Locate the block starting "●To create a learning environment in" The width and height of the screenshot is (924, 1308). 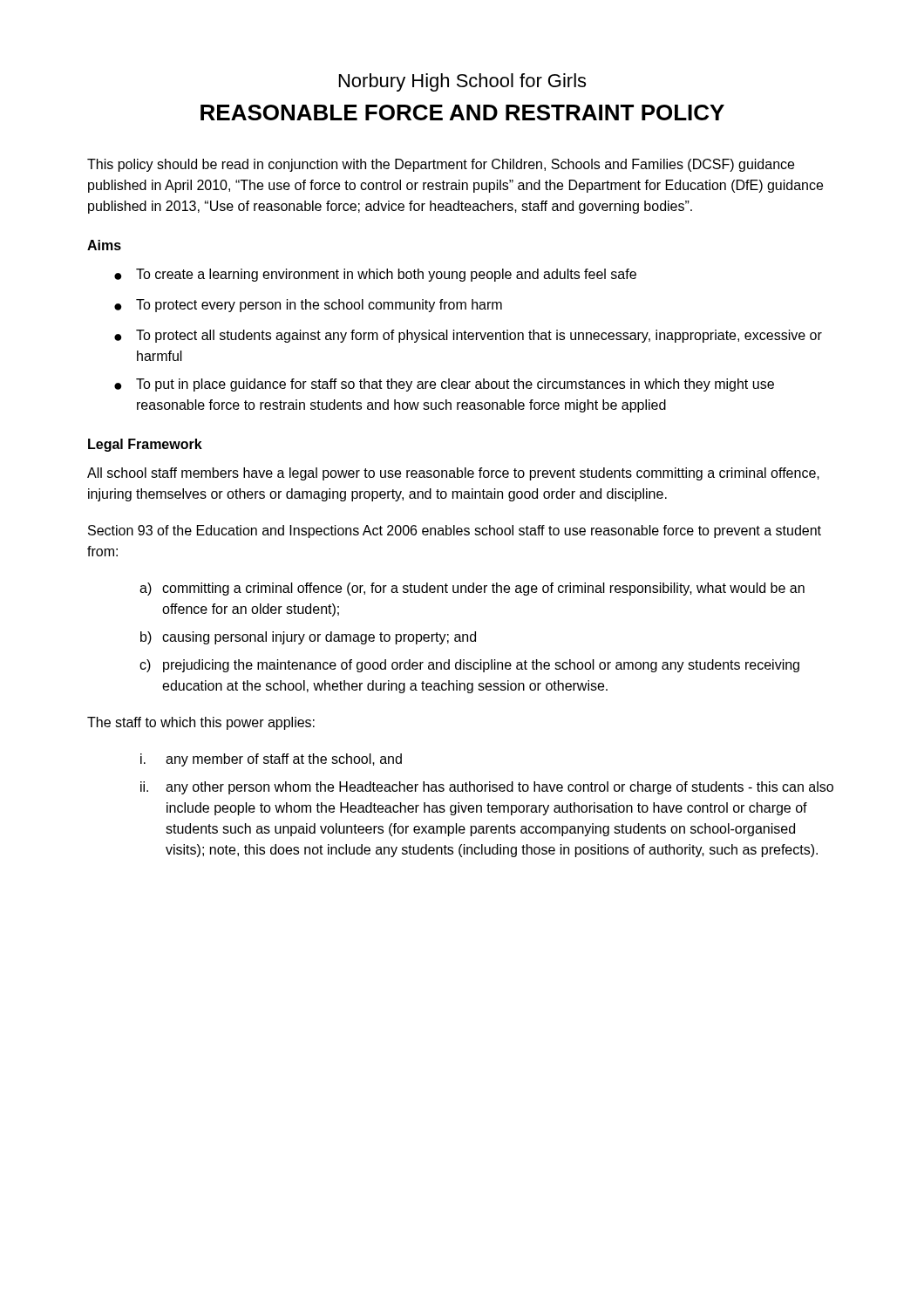[375, 276]
